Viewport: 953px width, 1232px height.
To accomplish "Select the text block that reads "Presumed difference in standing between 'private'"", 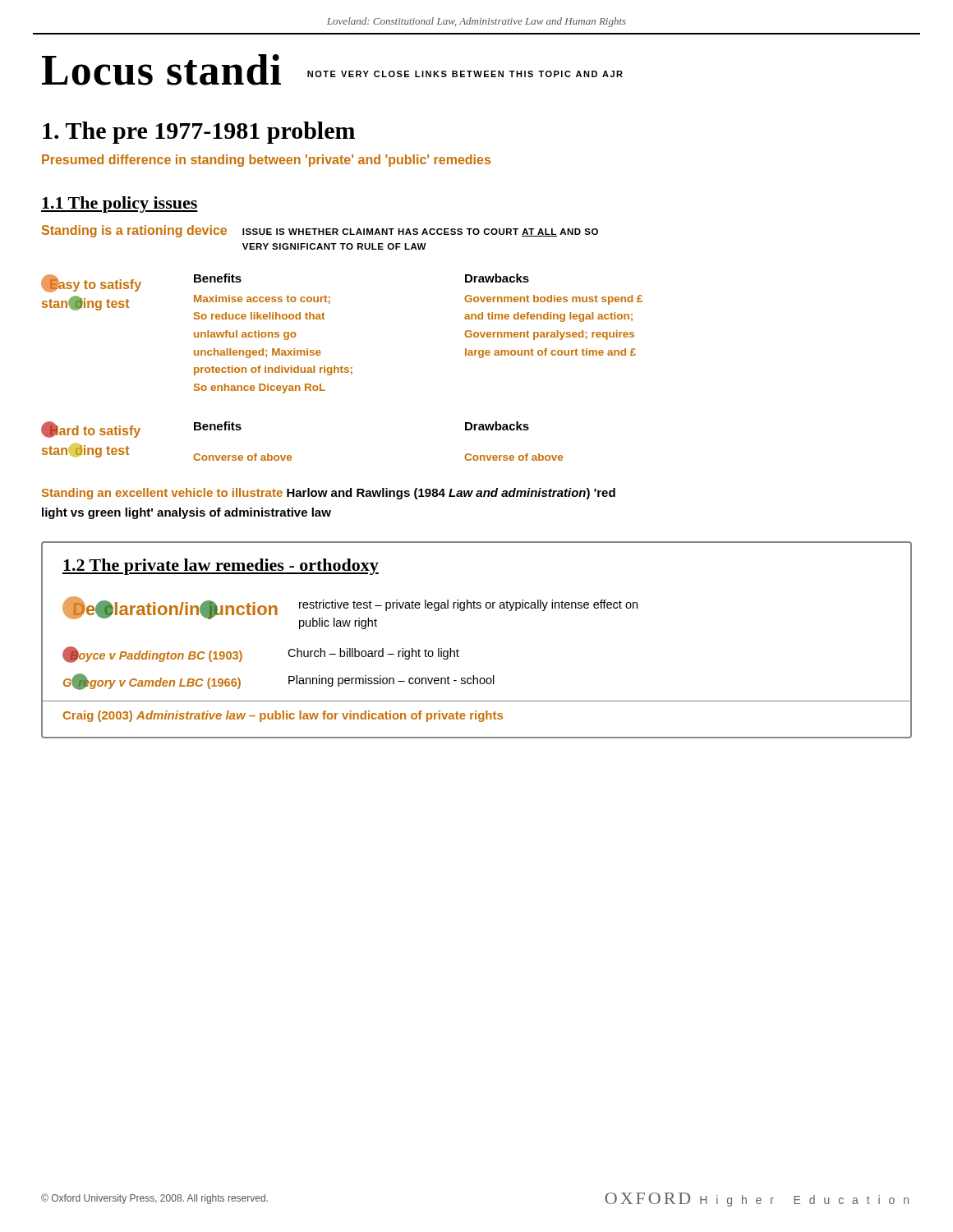I will click(266, 160).
